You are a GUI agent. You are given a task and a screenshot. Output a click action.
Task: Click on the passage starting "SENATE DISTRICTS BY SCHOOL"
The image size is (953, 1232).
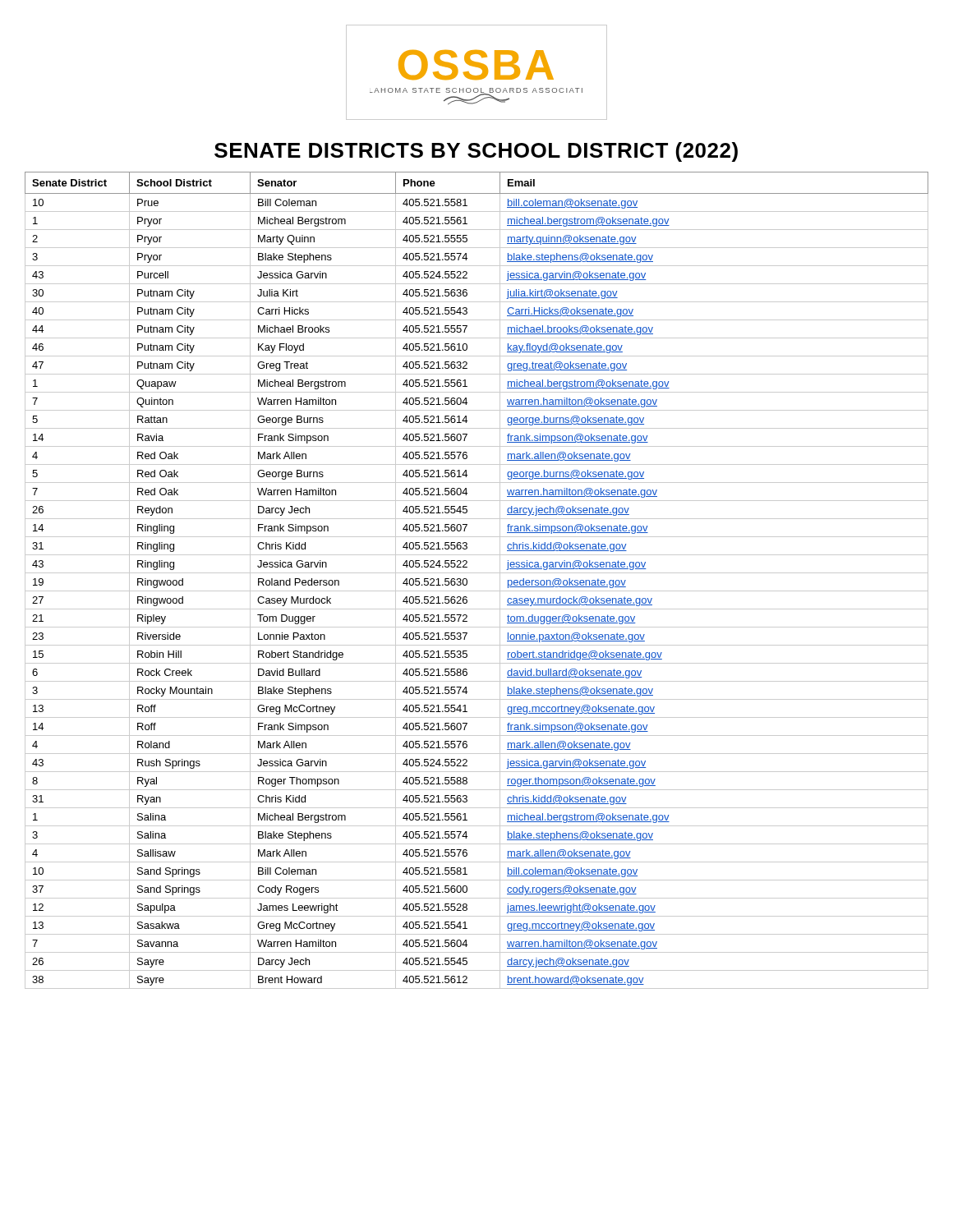coord(476,151)
